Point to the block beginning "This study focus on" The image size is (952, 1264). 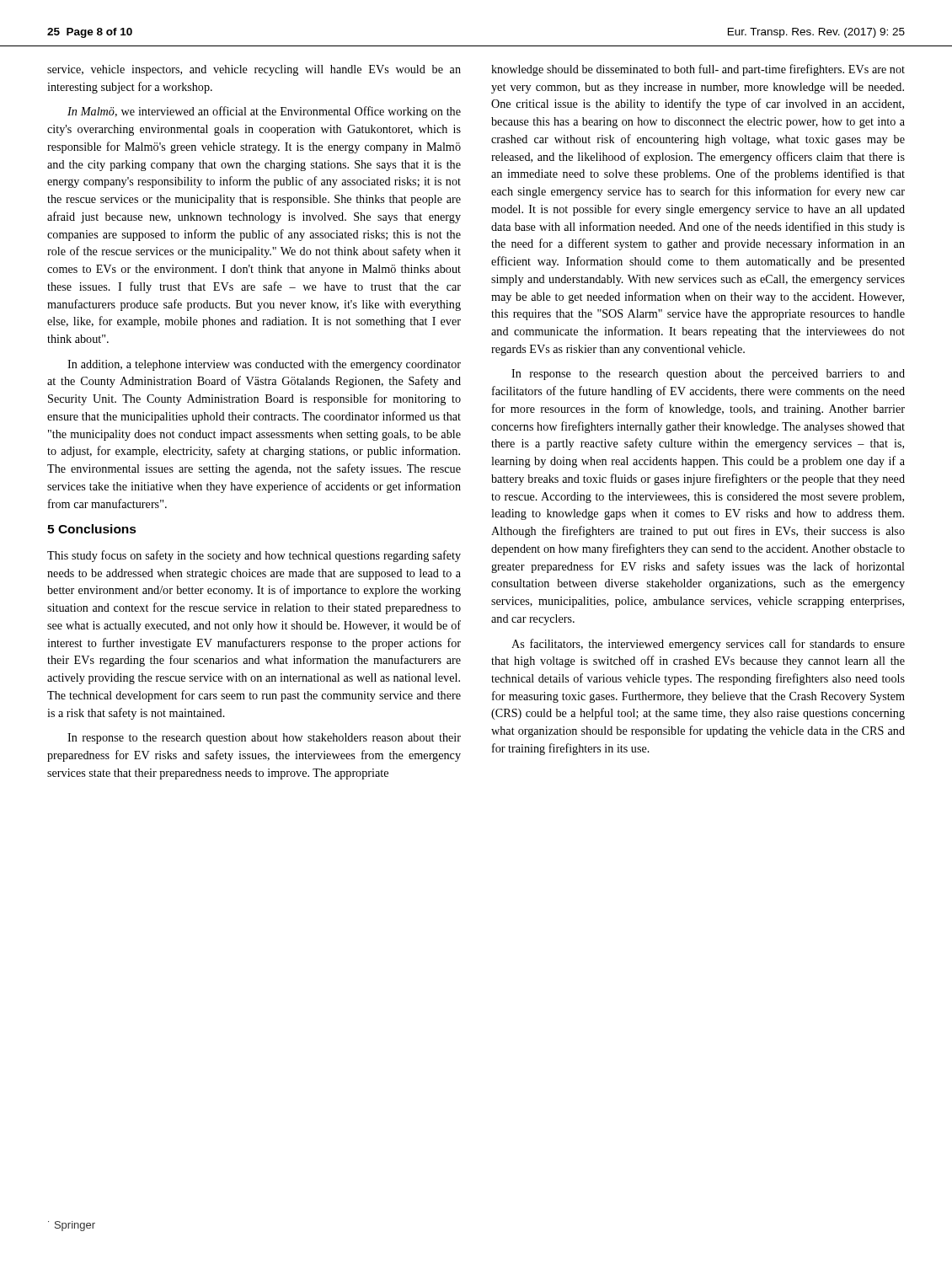[254, 664]
